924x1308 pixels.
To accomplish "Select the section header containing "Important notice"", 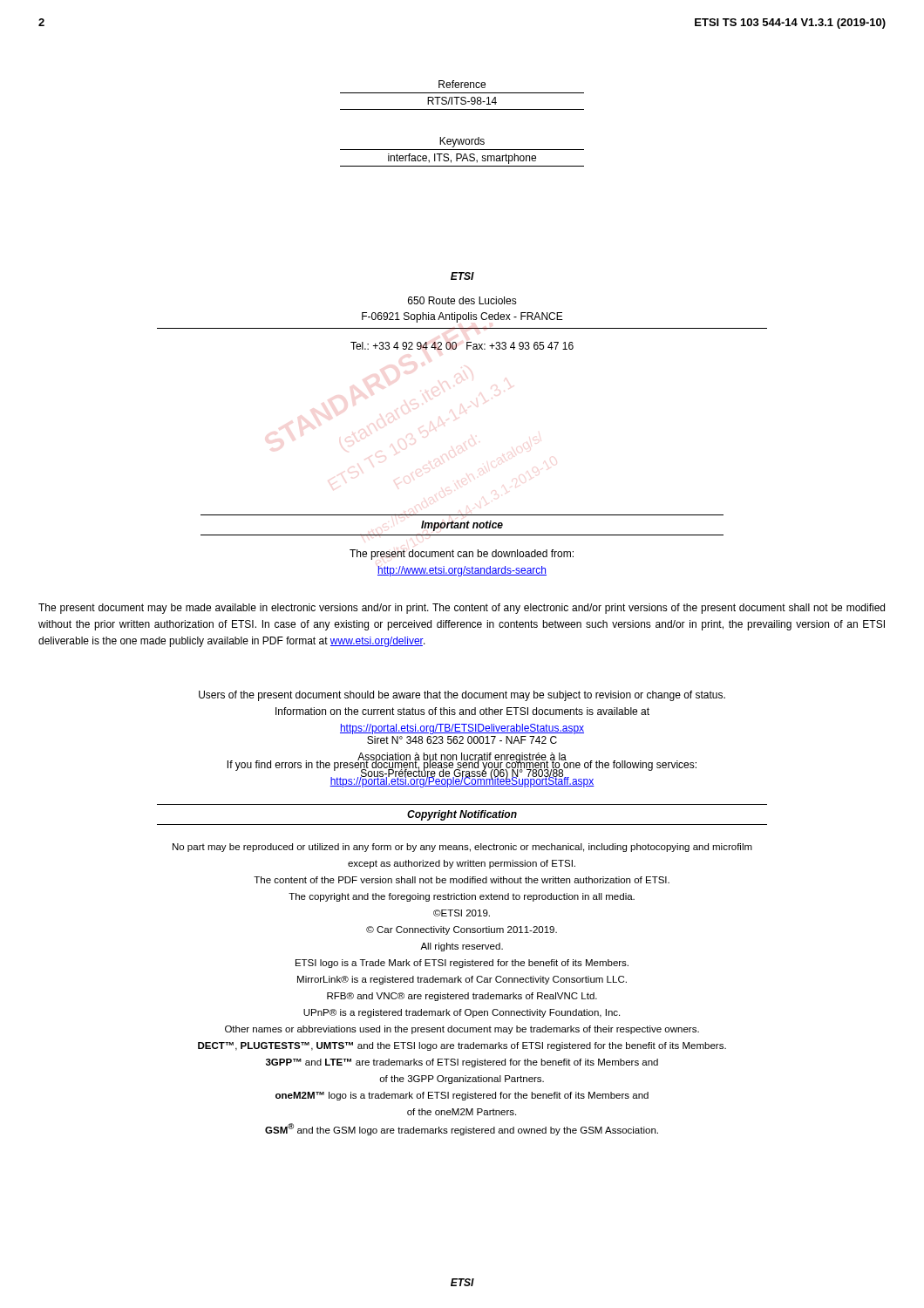I will 462,525.
